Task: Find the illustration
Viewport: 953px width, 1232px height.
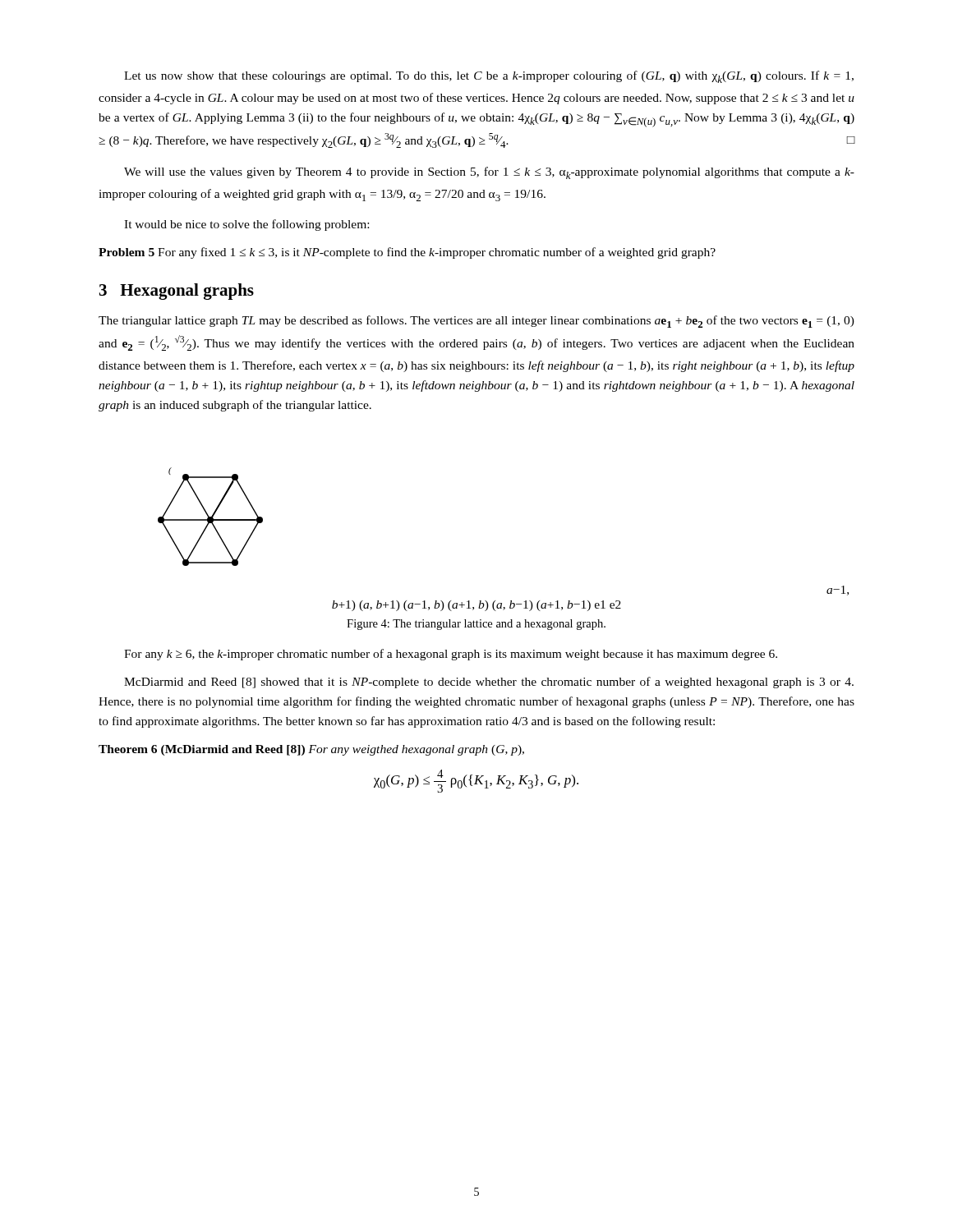Action: click(476, 521)
